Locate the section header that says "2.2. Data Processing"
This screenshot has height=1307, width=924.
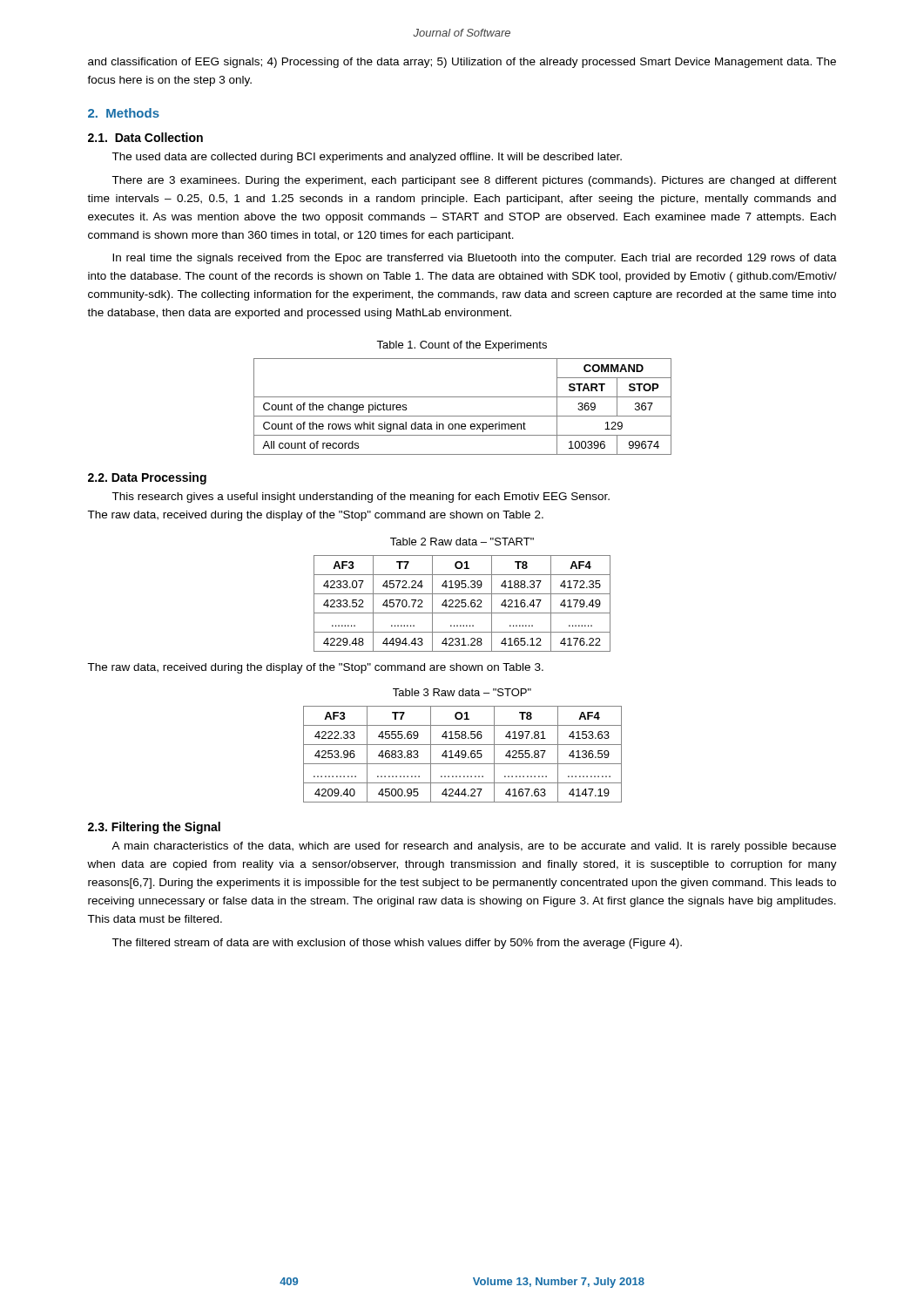147,478
